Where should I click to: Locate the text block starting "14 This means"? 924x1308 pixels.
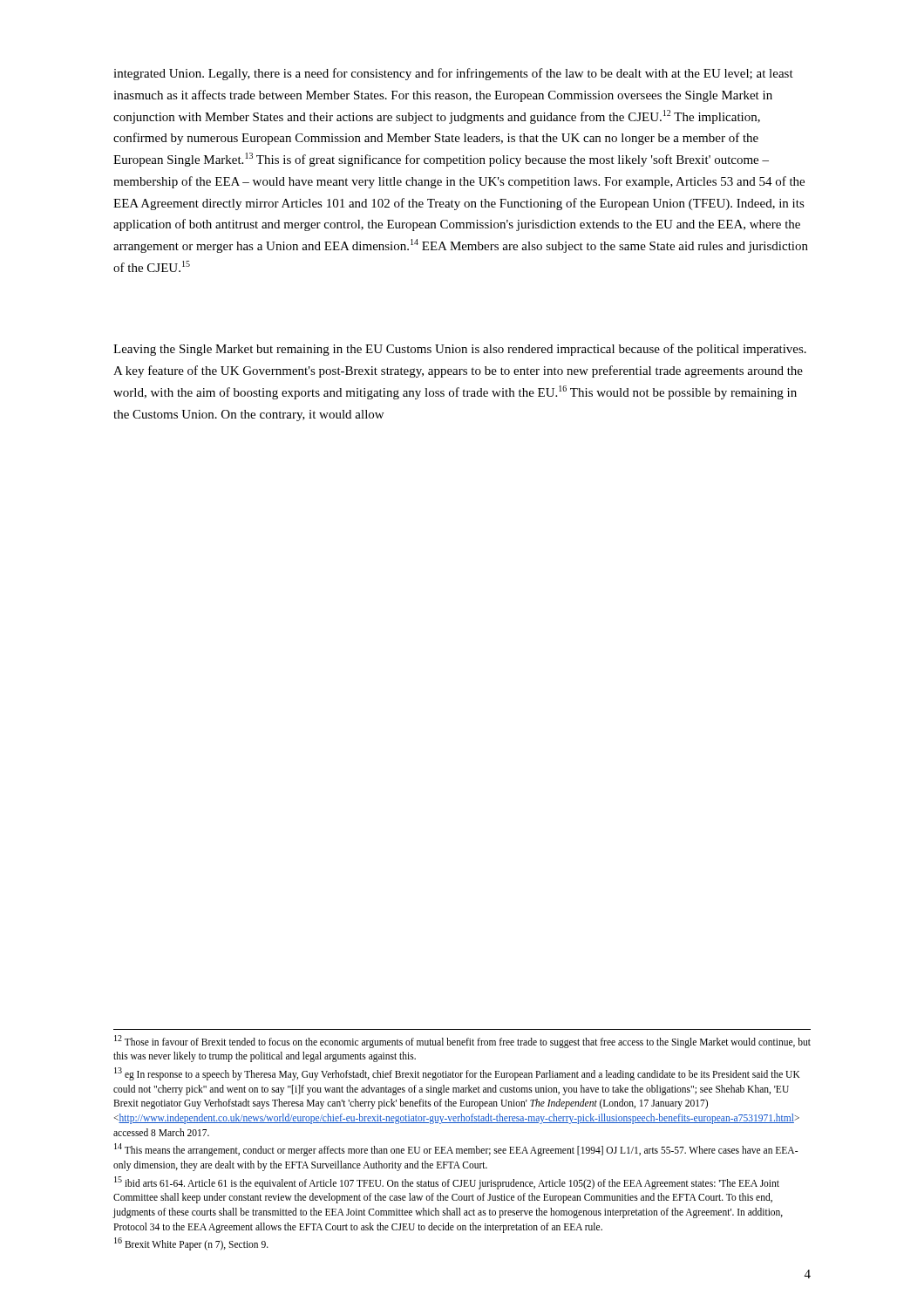[x=456, y=1157]
